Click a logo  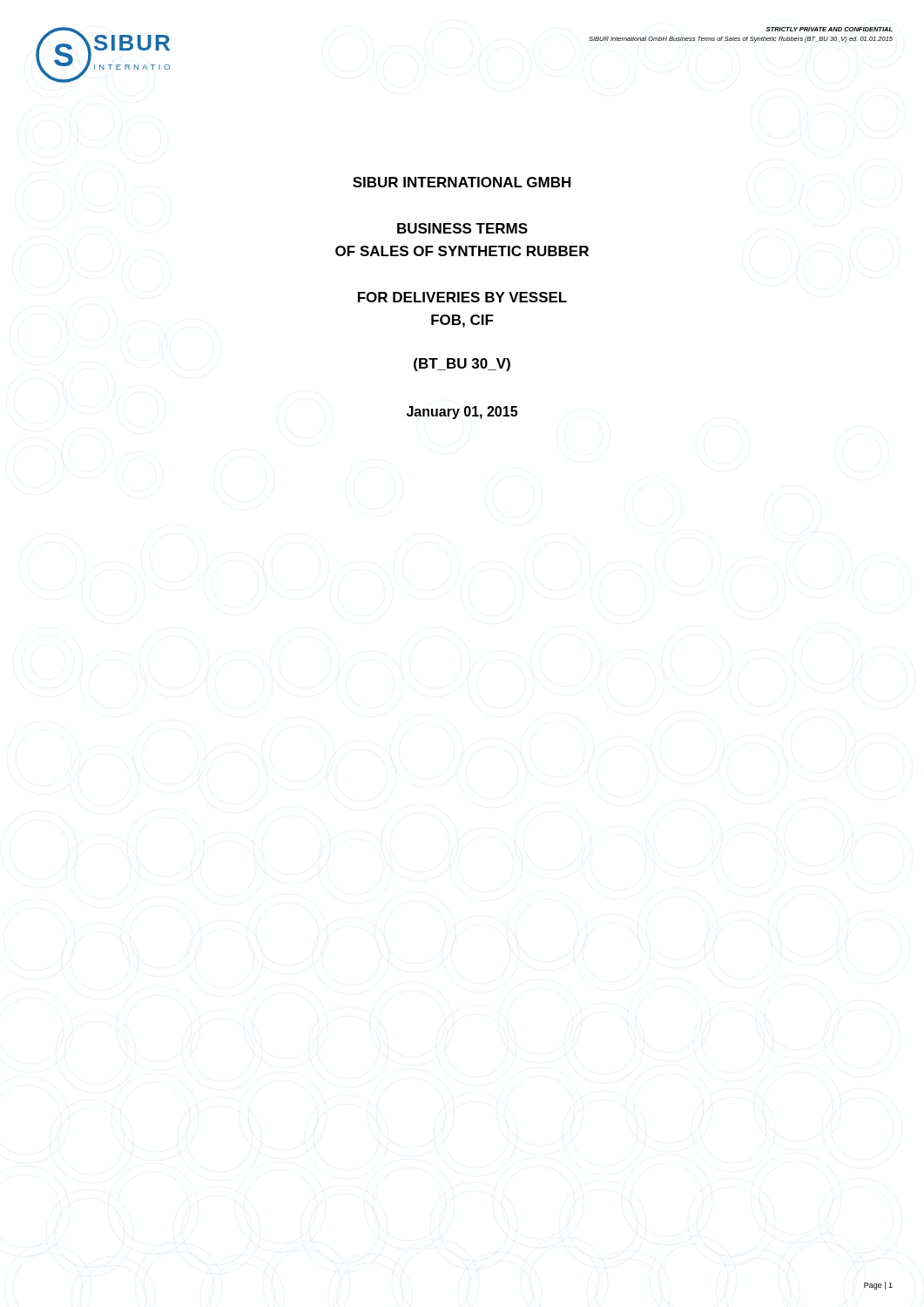[x=100, y=59]
